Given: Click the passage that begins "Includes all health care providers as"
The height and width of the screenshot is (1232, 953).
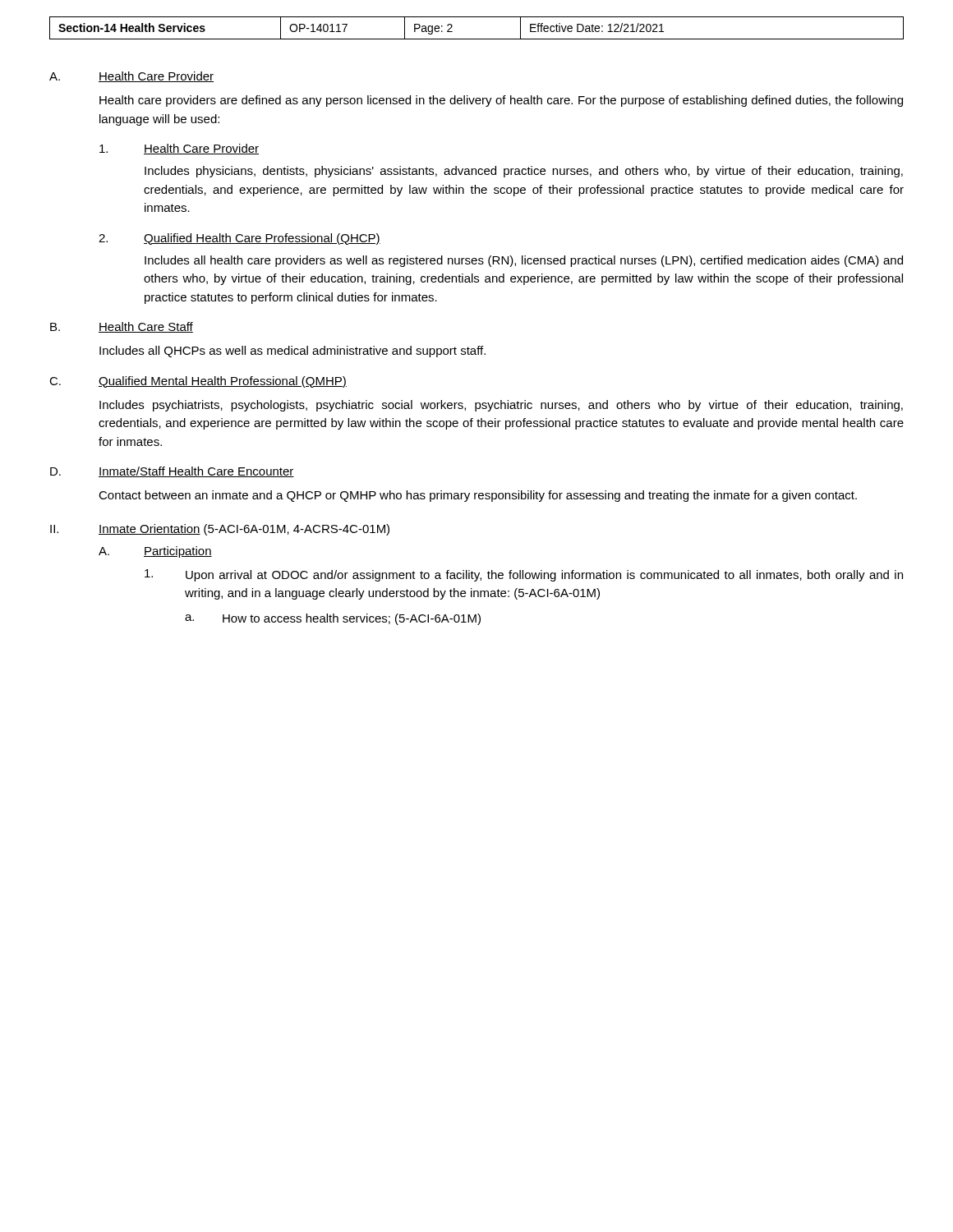Looking at the screenshot, I should [524, 278].
